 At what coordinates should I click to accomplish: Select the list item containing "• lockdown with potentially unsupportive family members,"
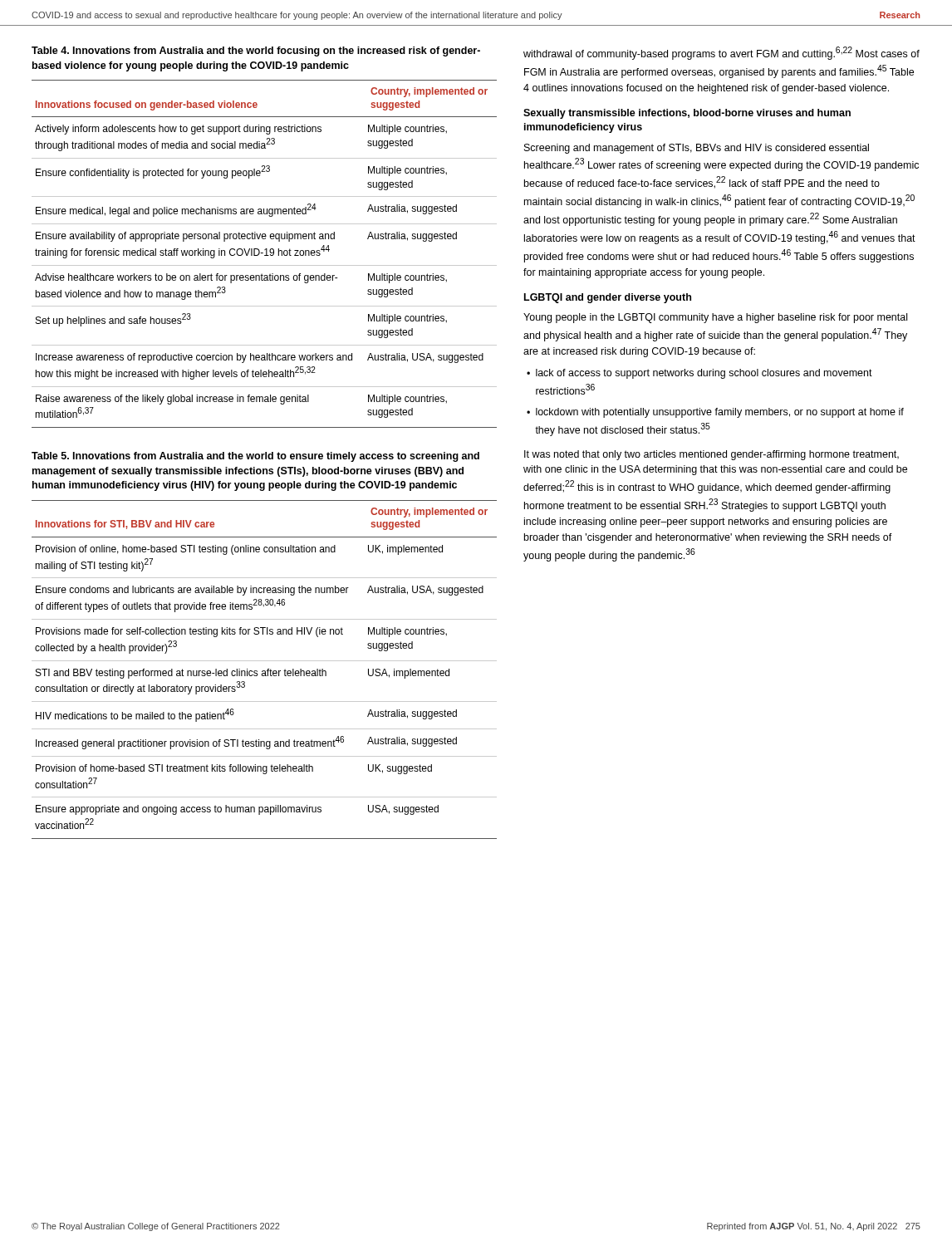724,421
